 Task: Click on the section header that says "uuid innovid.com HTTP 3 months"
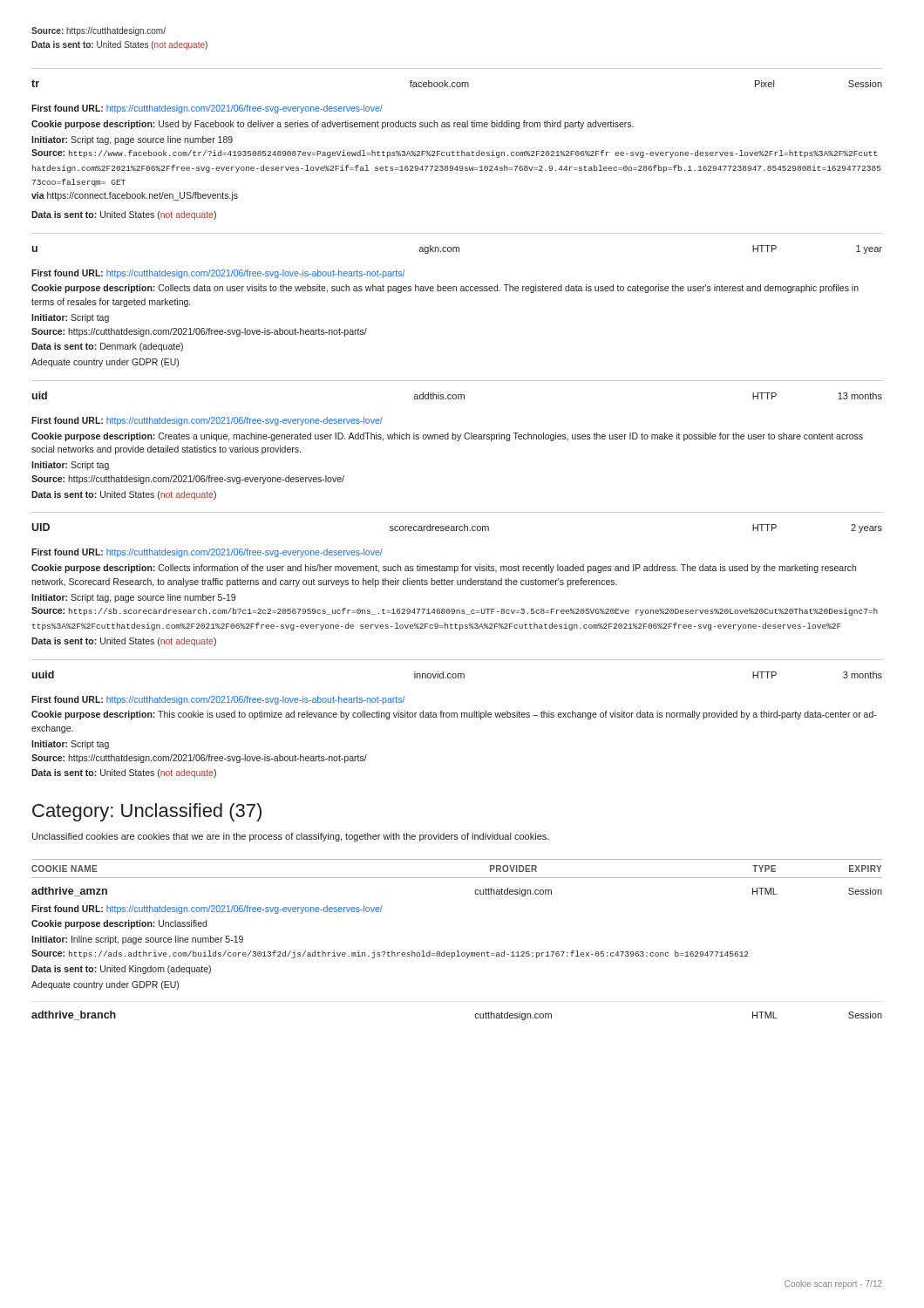click(x=457, y=674)
